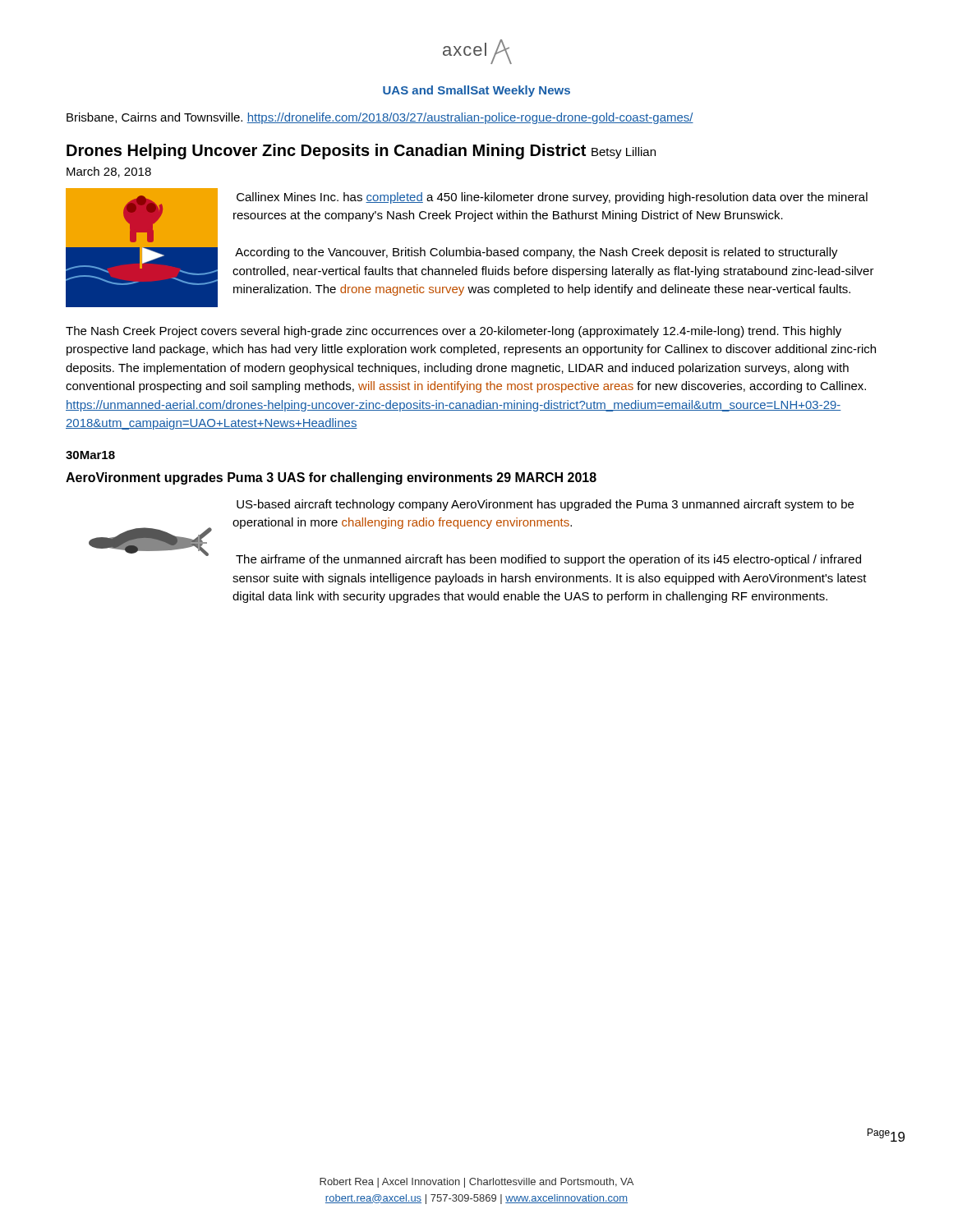
Task: Find the section header with the text "Drones Helping Uncover Zinc"
Action: pos(361,150)
